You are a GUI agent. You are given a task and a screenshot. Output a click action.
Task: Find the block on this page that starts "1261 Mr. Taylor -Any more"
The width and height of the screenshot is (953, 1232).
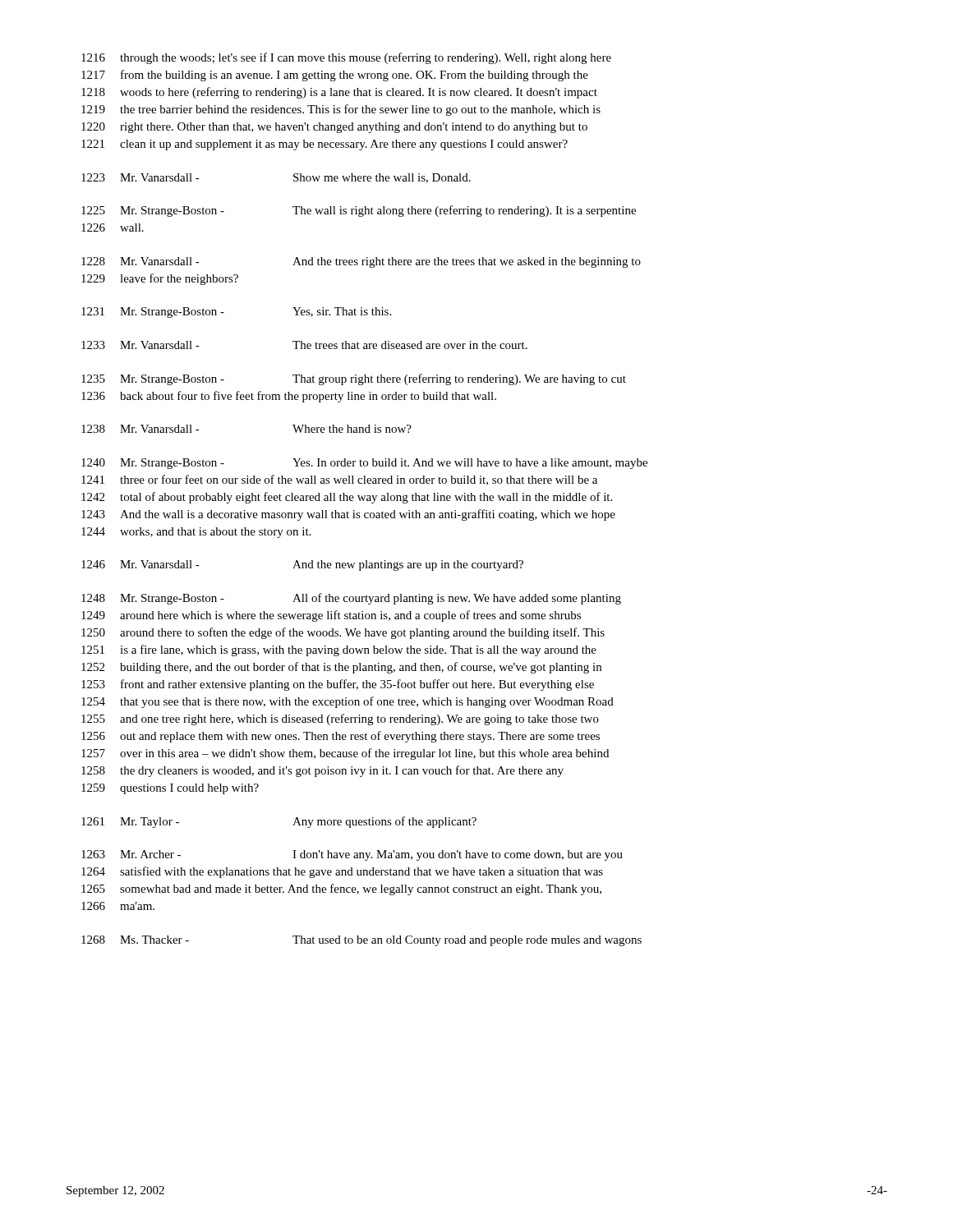(x=476, y=821)
